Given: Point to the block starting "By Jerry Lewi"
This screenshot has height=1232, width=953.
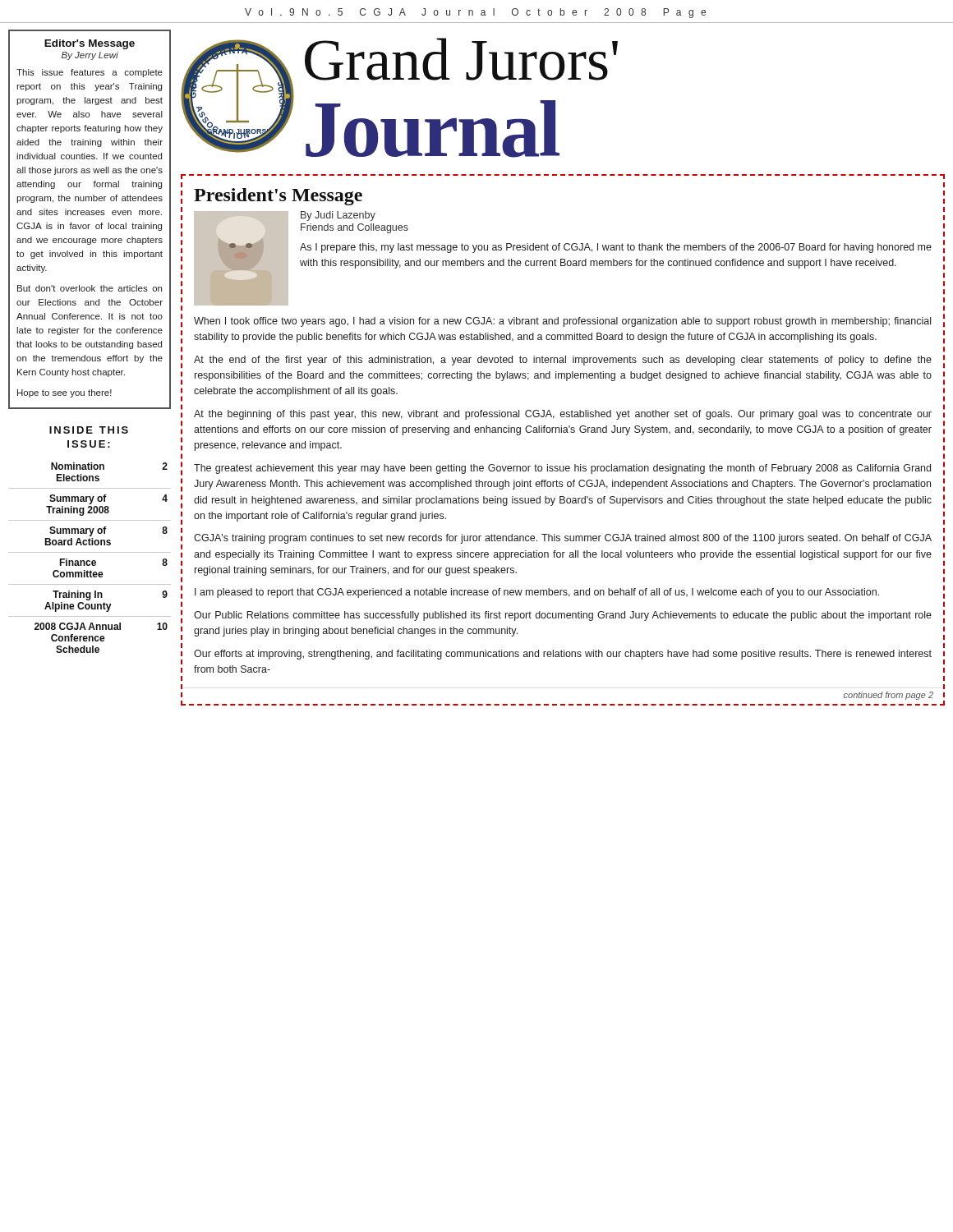Looking at the screenshot, I should coord(90,55).
